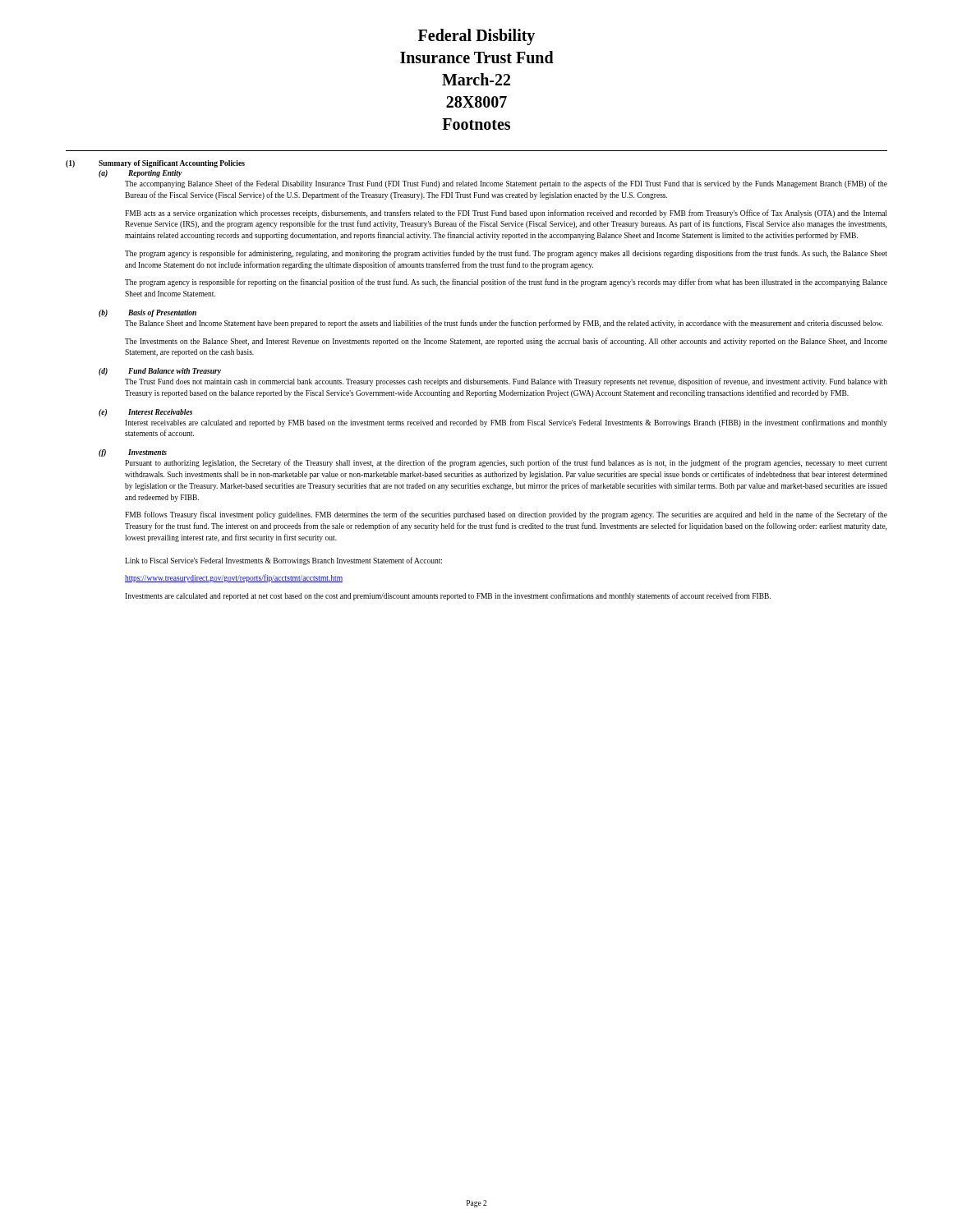Point to the block beginning "The accompanying Balance Sheet of the Federal Disability"
Screen dimensions: 1232x953
[506, 190]
